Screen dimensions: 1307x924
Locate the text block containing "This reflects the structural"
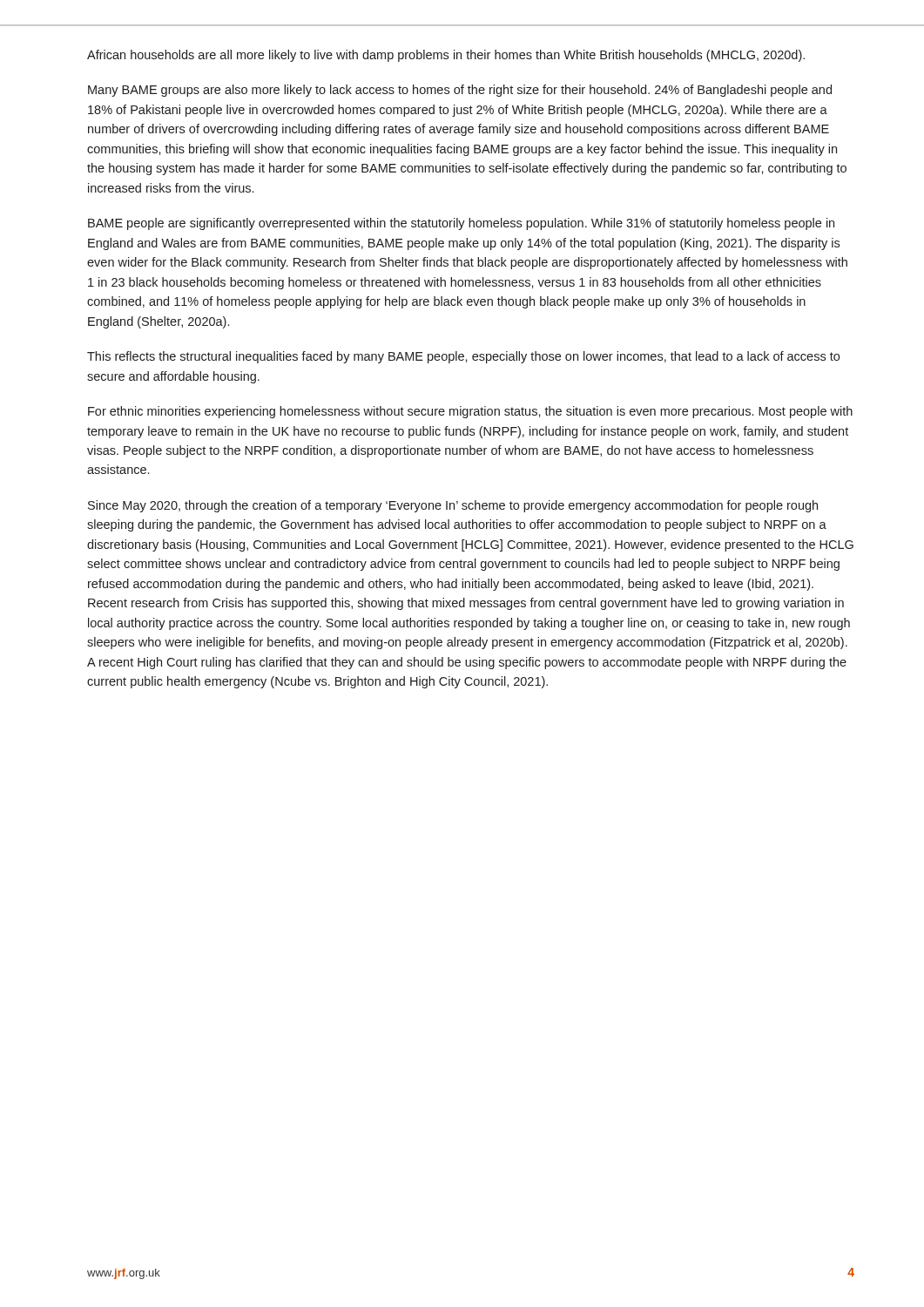pos(471,366)
